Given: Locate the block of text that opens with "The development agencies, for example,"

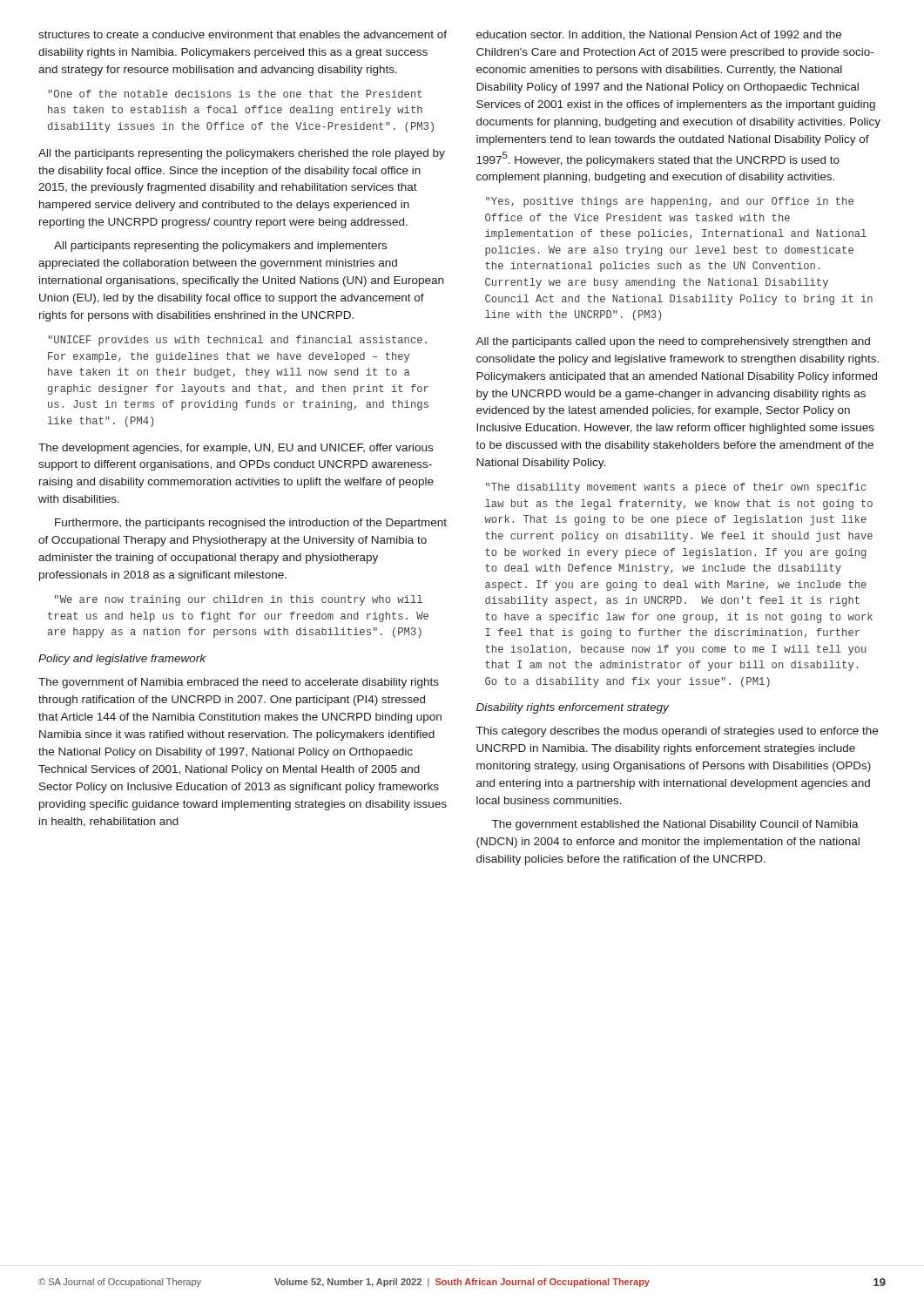Looking at the screenshot, I should coord(243,511).
